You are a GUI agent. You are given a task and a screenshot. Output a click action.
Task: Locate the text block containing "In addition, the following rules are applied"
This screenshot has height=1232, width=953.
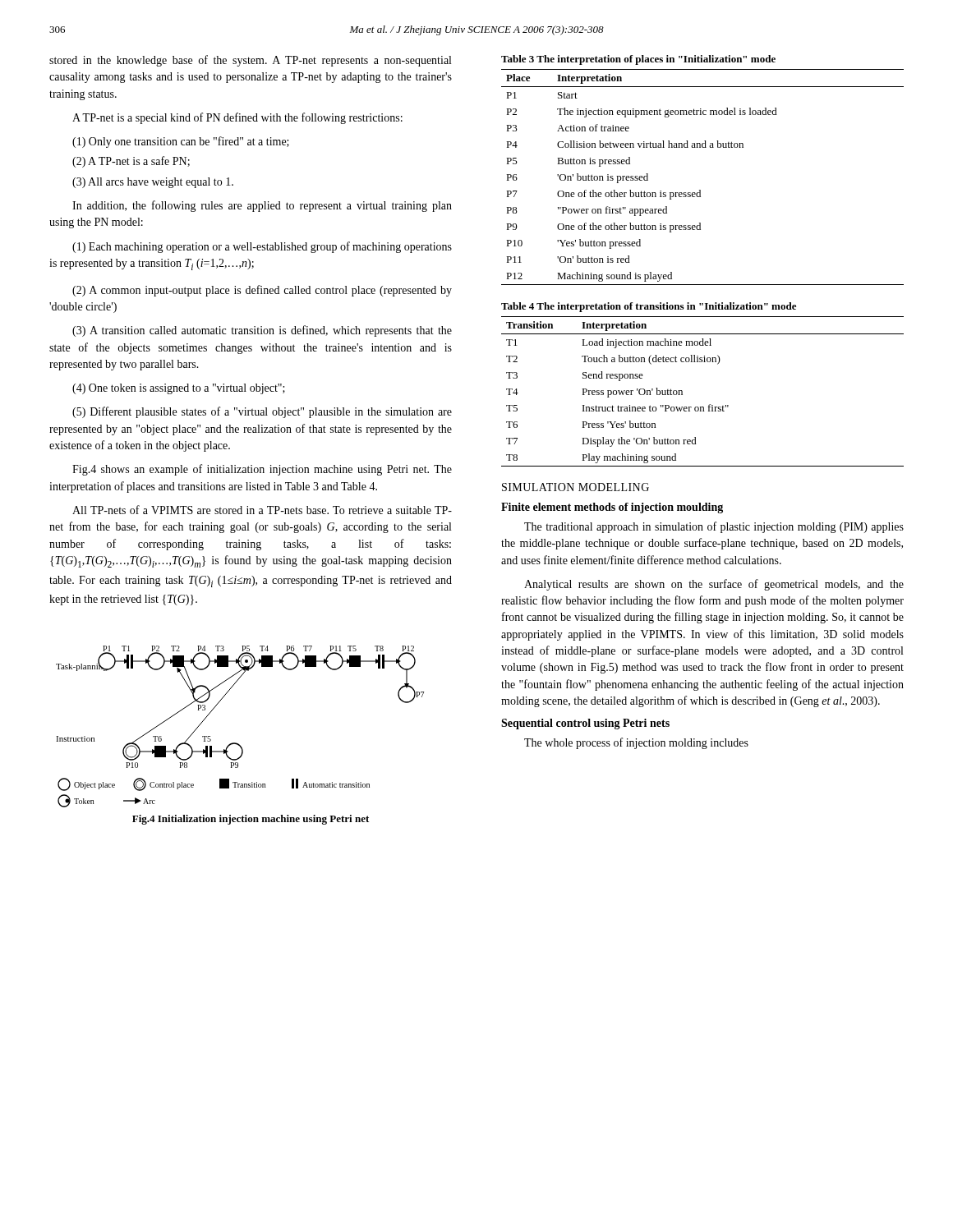(251, 214)
